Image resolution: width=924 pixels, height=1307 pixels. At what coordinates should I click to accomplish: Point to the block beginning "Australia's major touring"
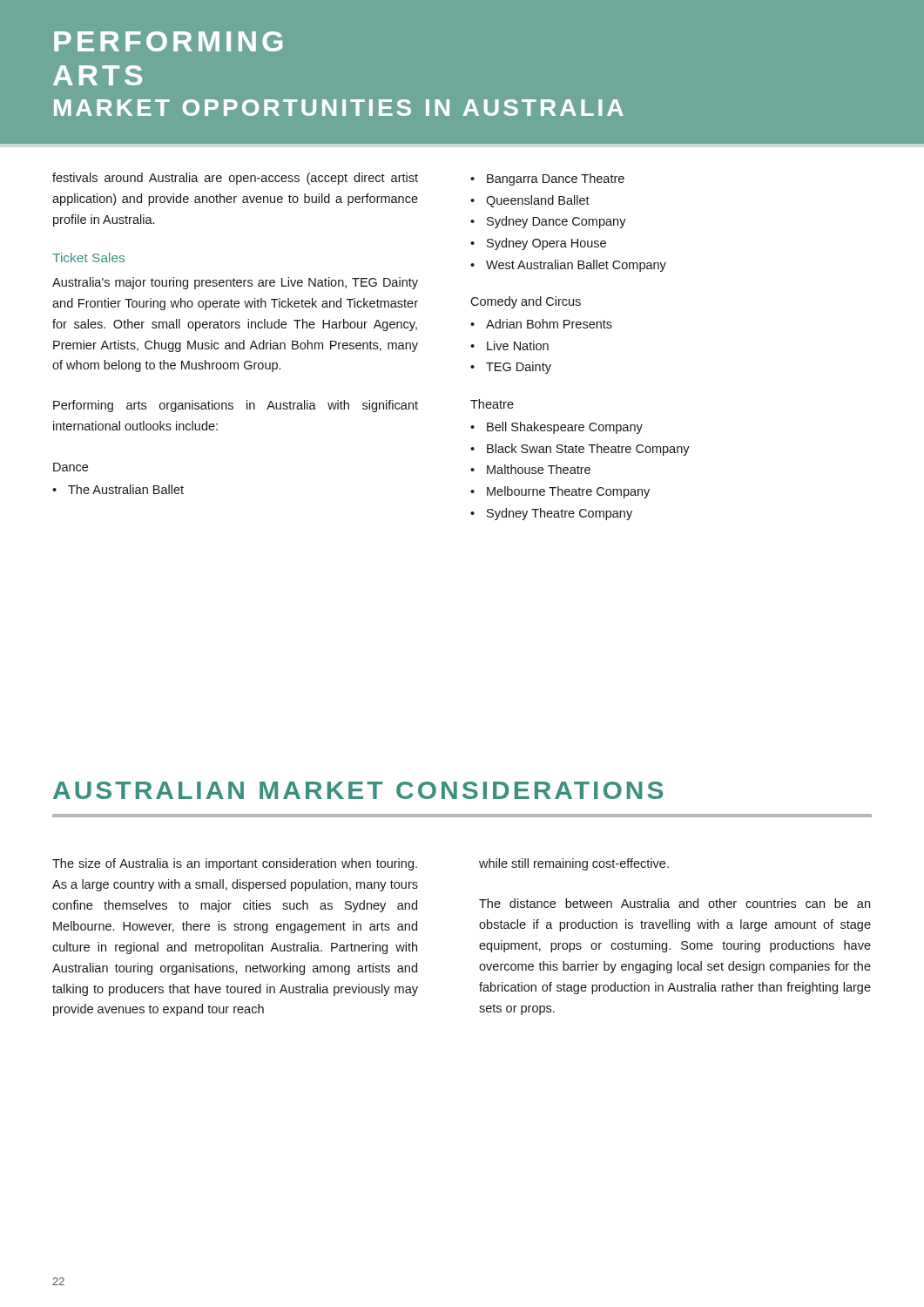(235, 324)
